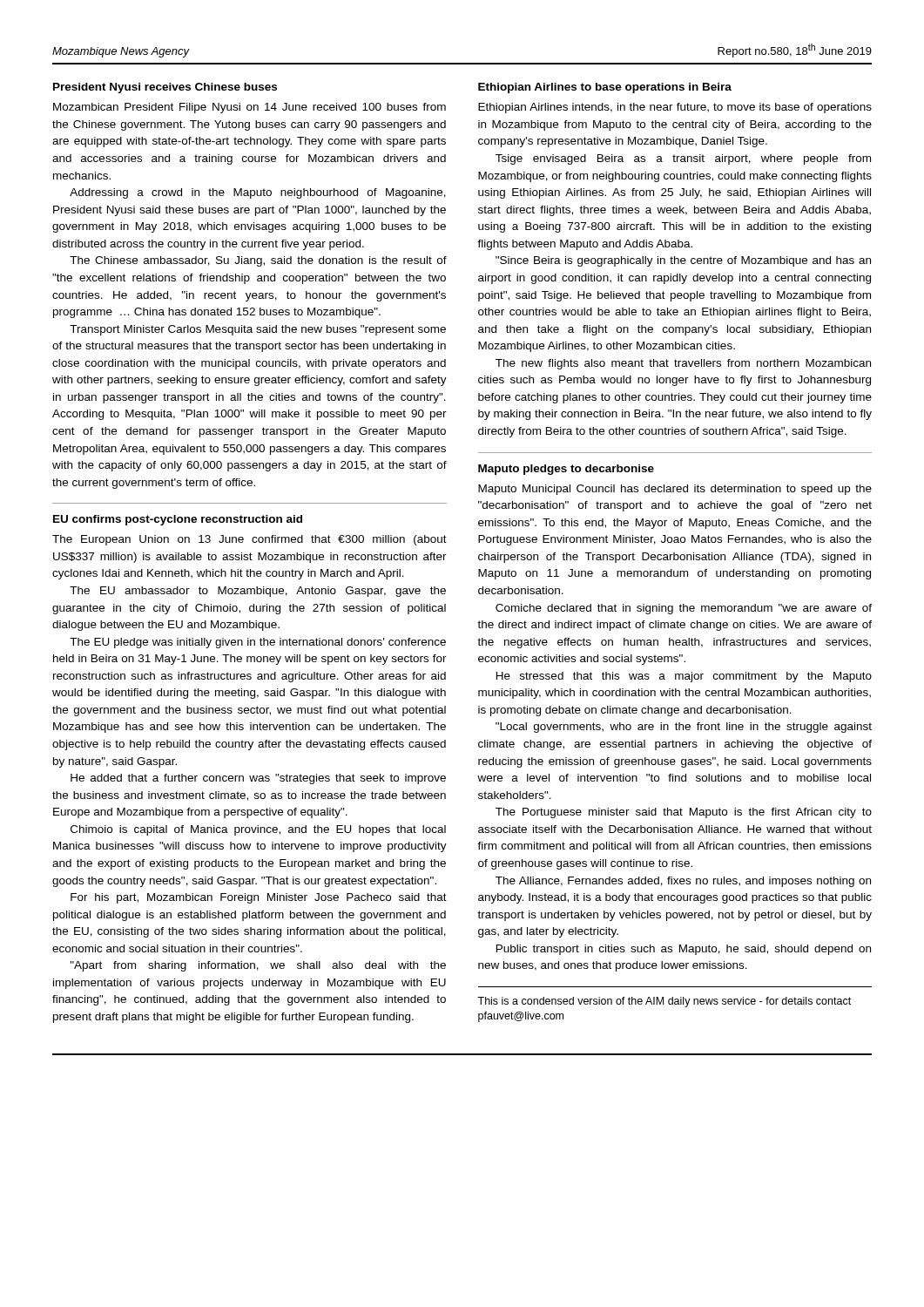This screenshot has height=1307, width=924.
Task: Locate the text "Maputo pledges to decarbonise"
Action: (x=566, y=468)
